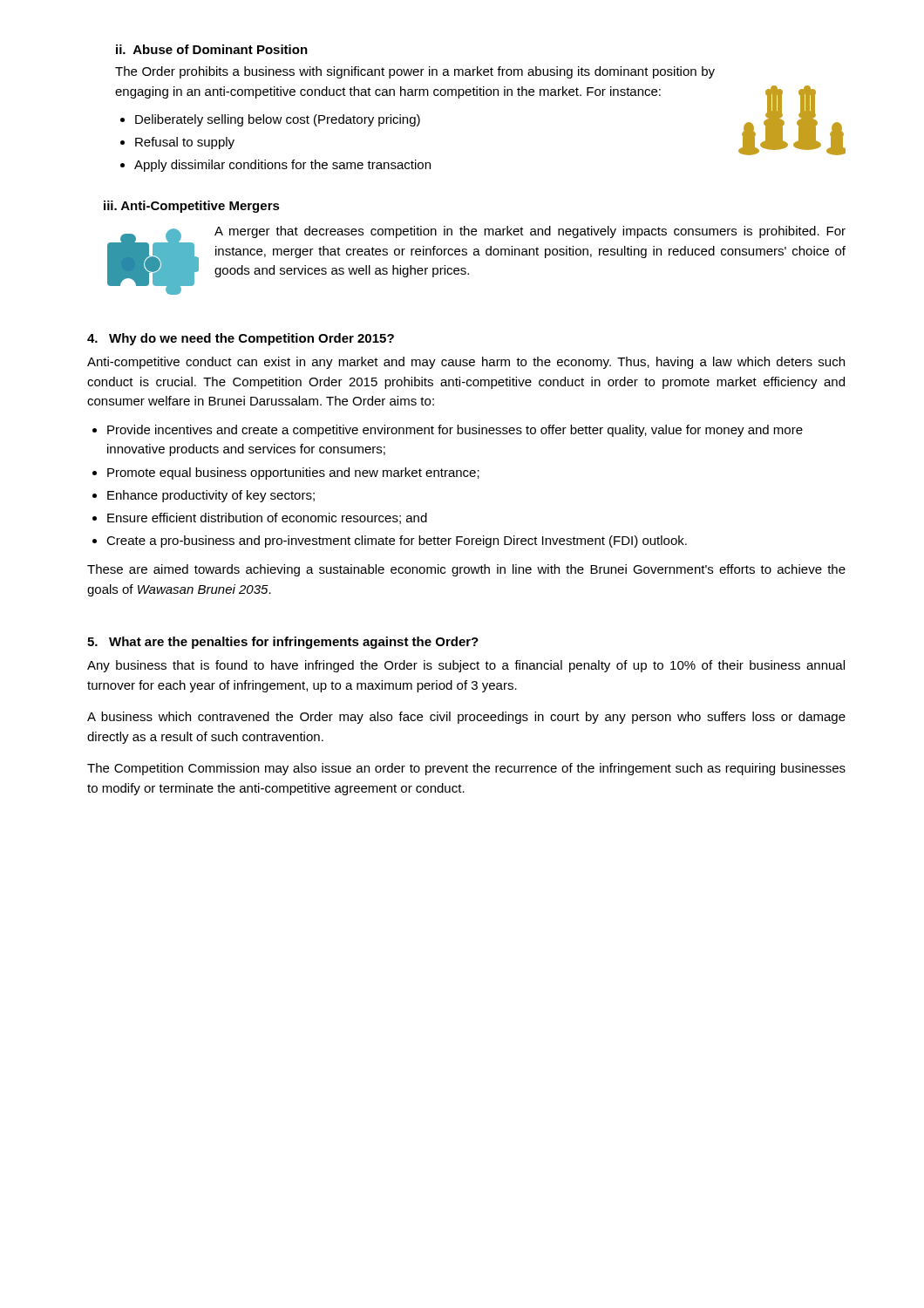Find the text block starting "Apply dissimilar conditions for the same"
The image size is (924, 1308).
pyautogui.click(x=283, y=164)
